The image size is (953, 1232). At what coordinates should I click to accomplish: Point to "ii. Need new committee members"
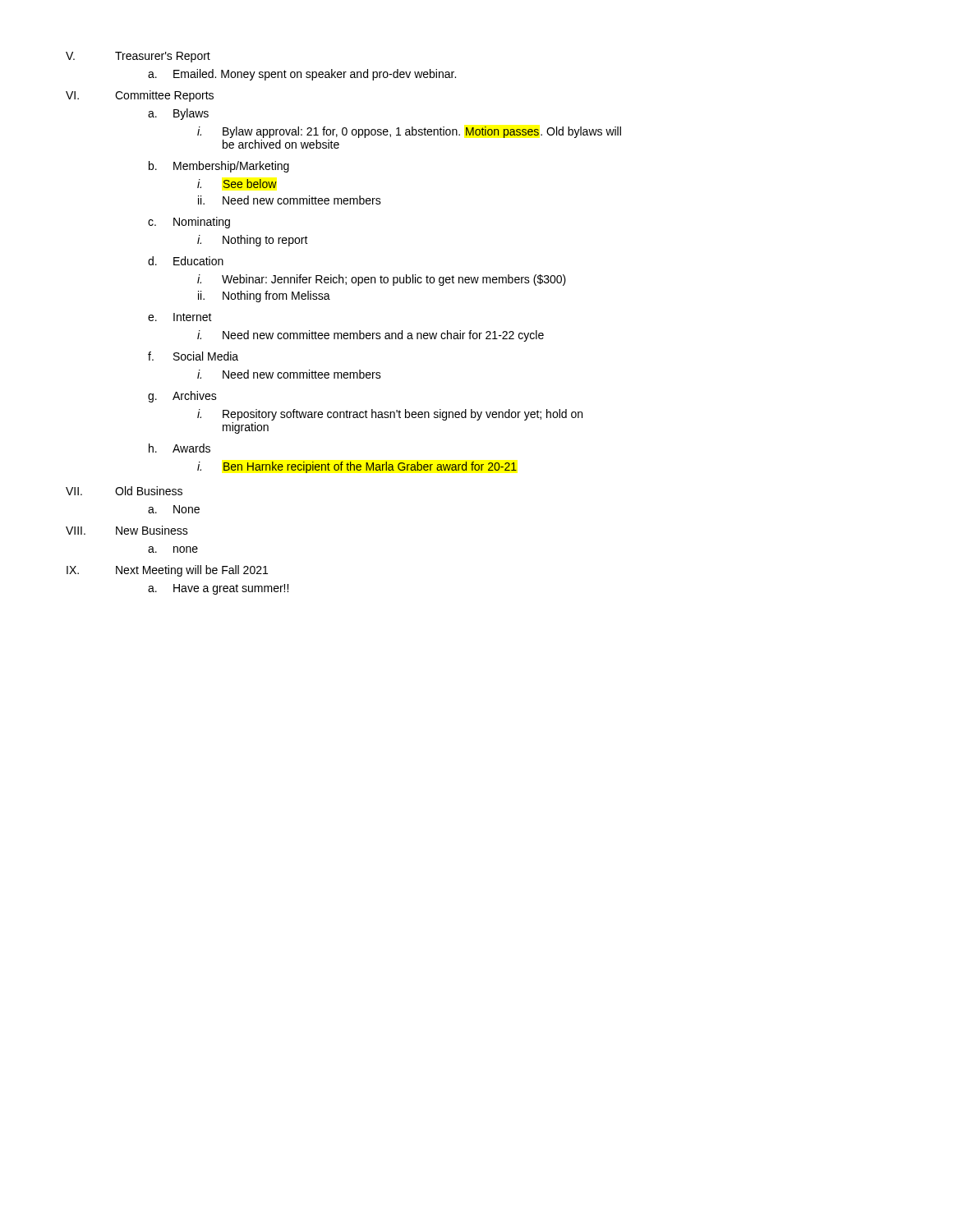click(289, 200)
